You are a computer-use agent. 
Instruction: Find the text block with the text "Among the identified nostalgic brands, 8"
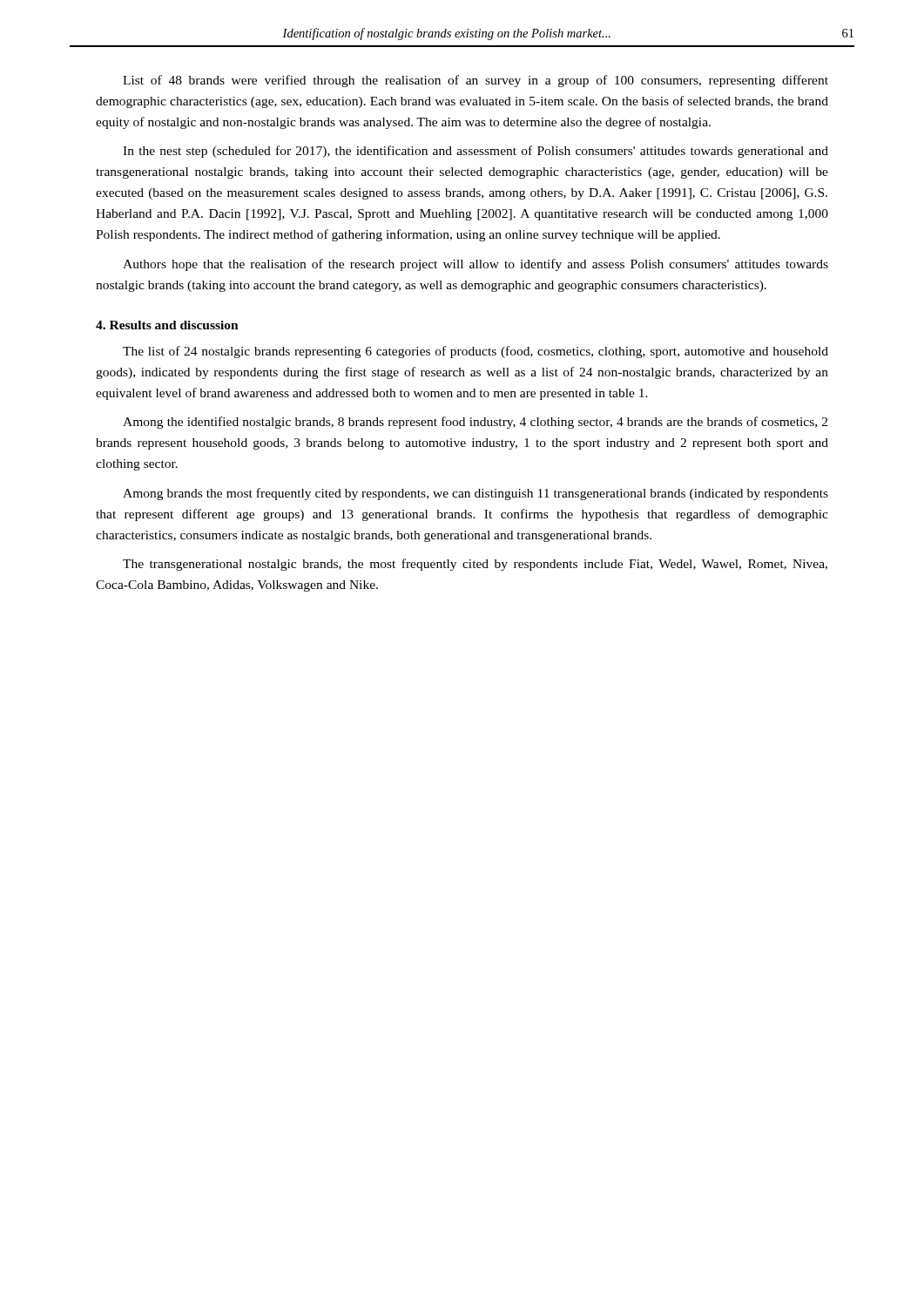point(462,442)
